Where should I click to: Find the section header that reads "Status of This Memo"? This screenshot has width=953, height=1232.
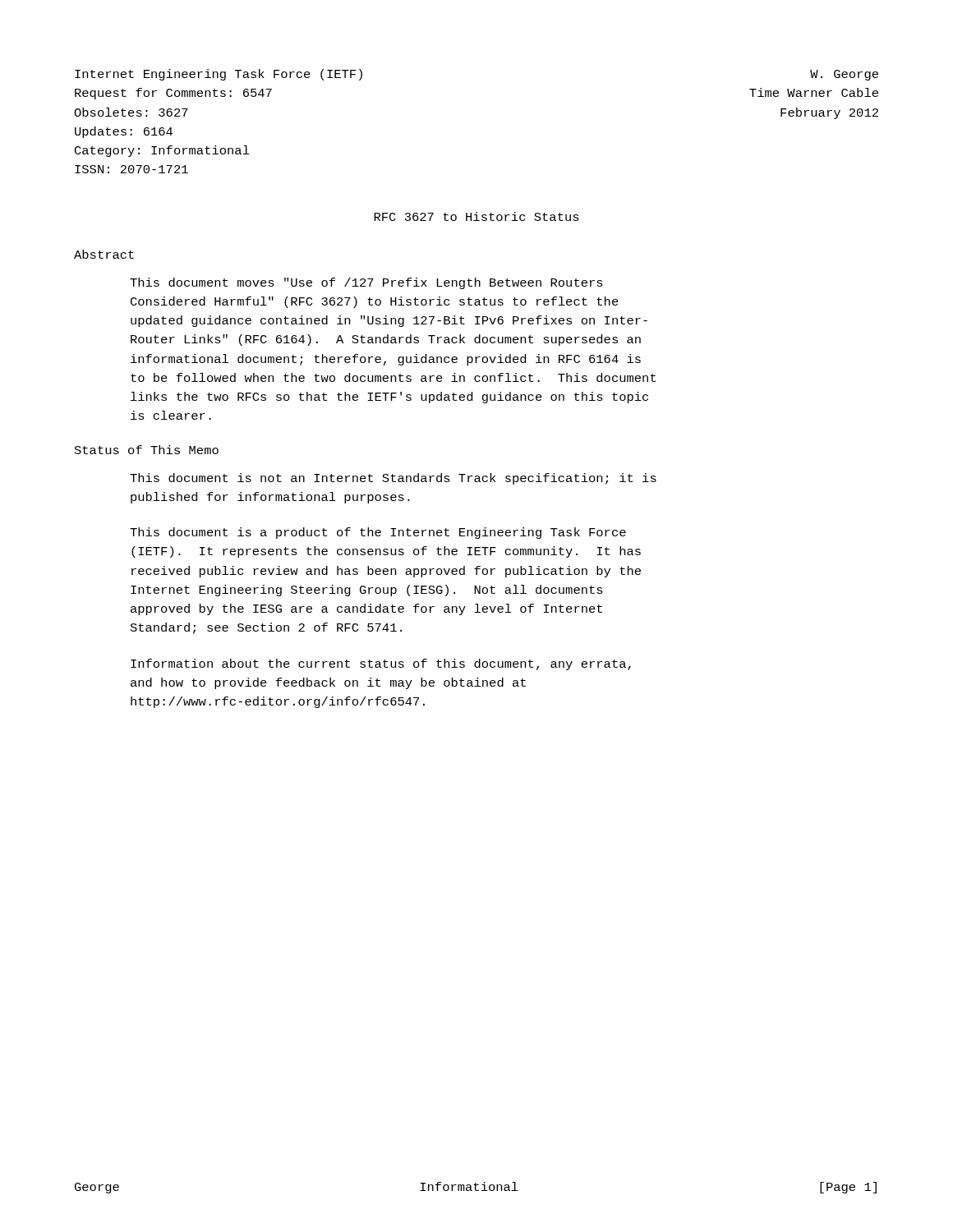tap(147, 451)
